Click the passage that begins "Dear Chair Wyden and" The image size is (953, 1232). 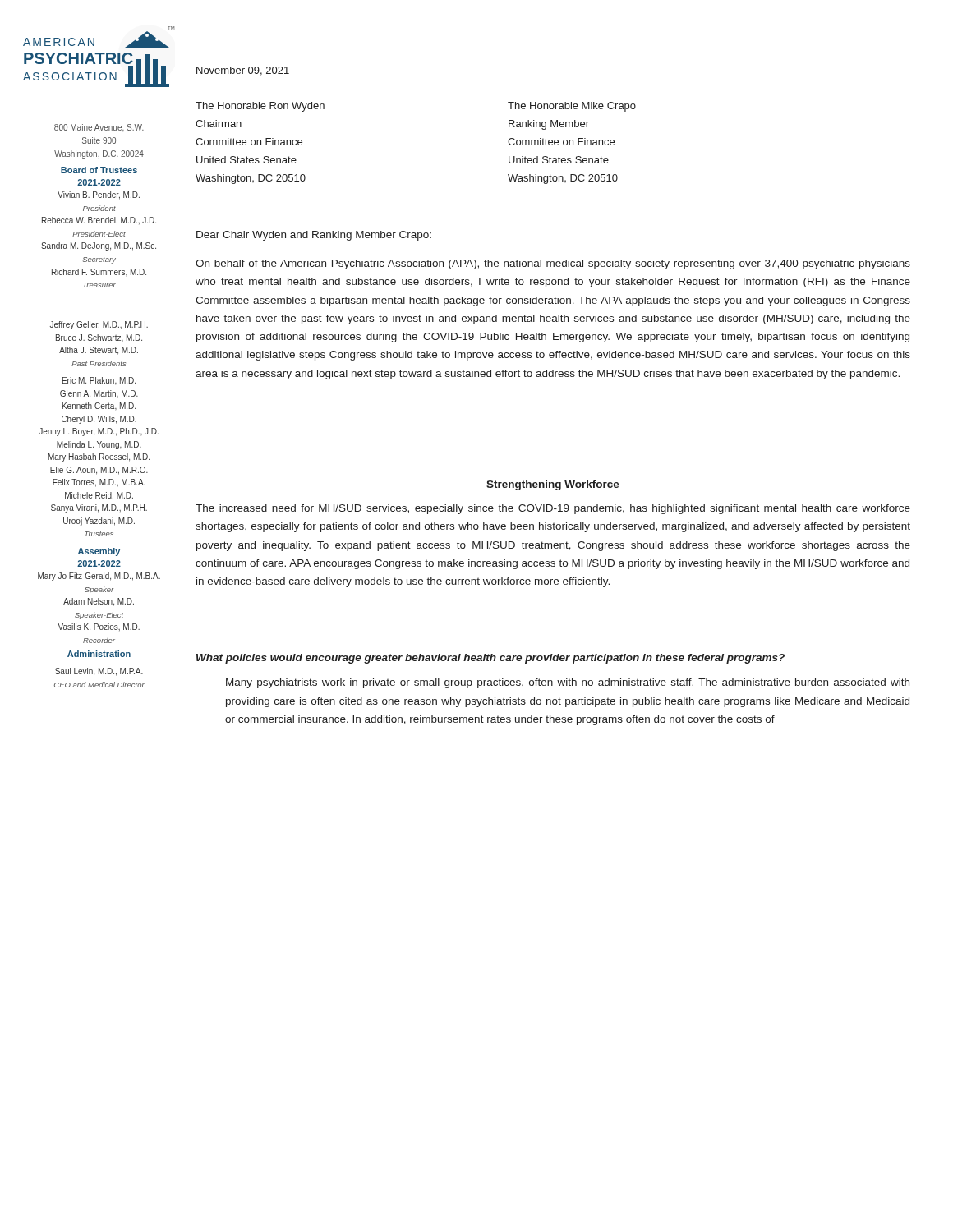point(314,234)
